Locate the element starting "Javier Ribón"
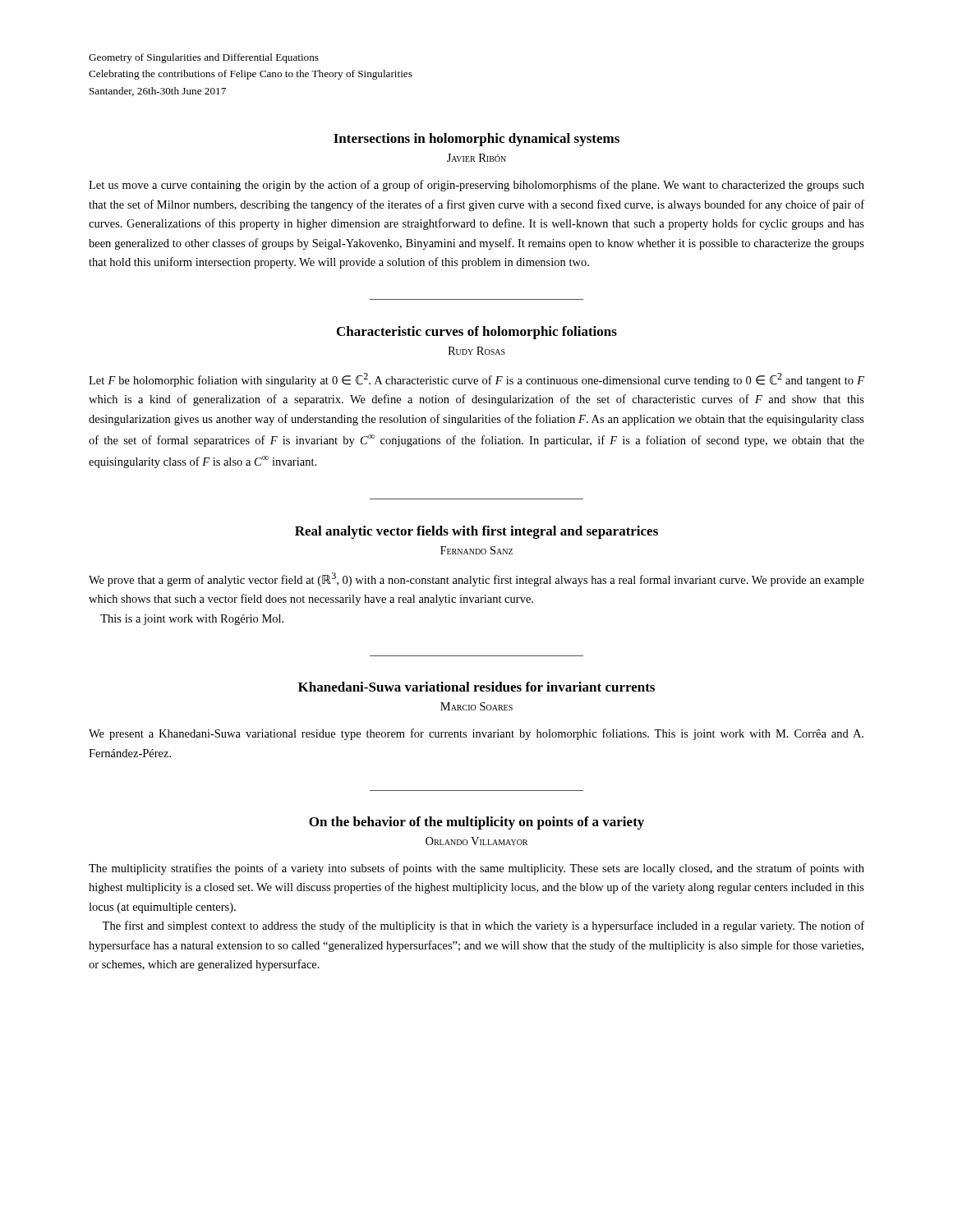Screen dimensions: 1232x953 tap(476, 158)
